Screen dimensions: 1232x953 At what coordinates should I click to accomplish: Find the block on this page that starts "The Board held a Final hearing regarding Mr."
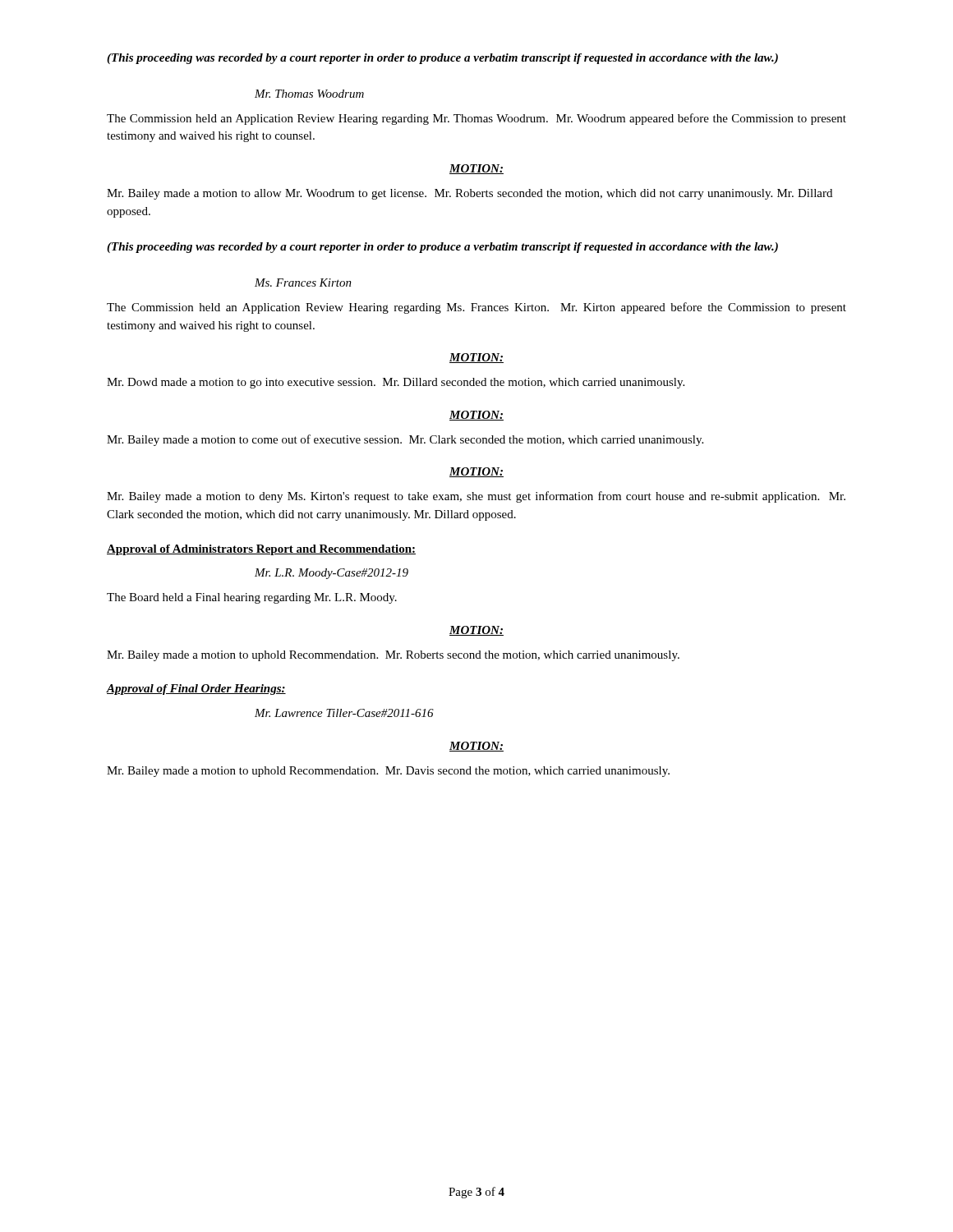pyautogui.click(x=252, y=598)
